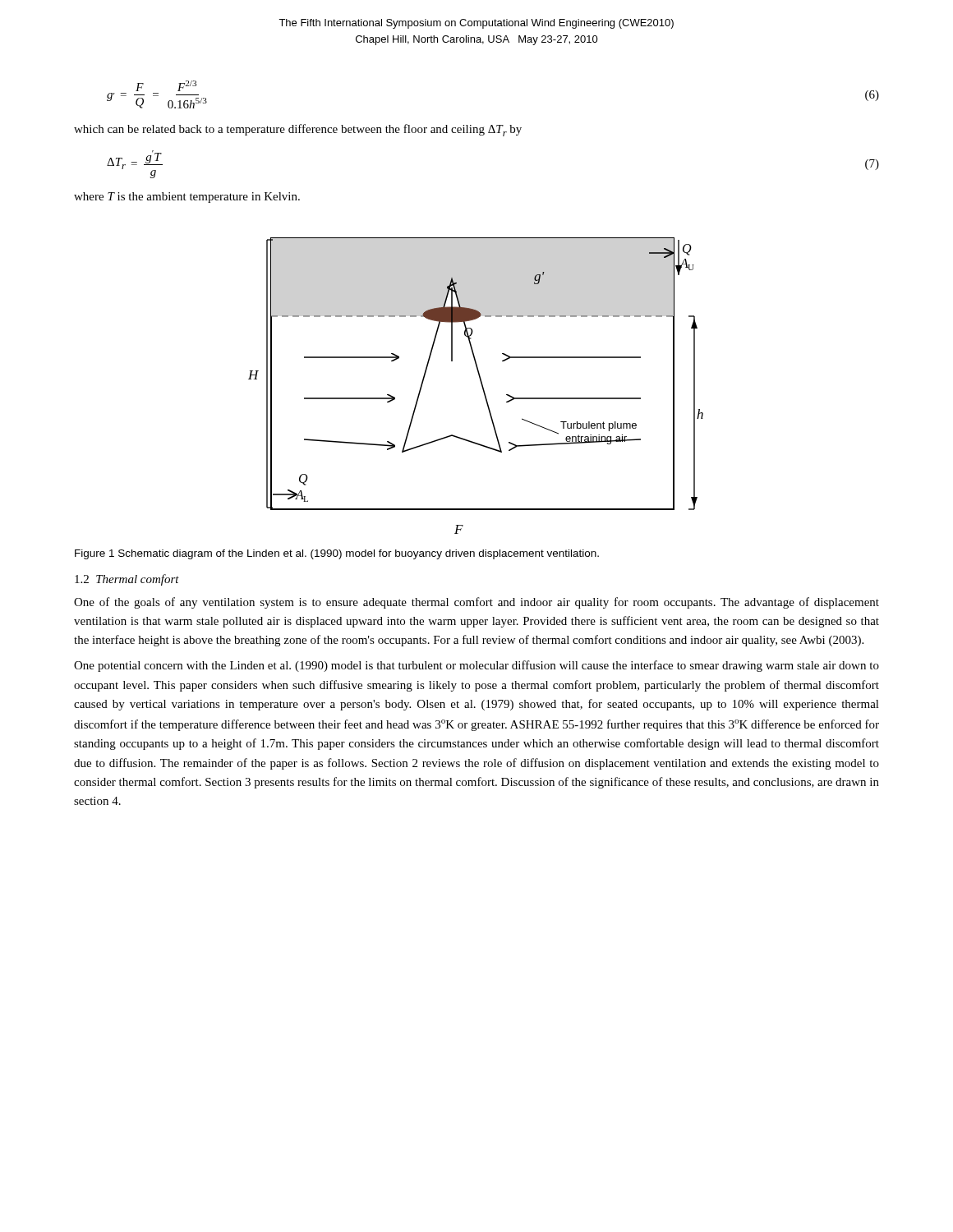The width and height of the screenshot is (953, 1232).
Task: Select the text block that reads "which can be related back"
Action: 298,131
